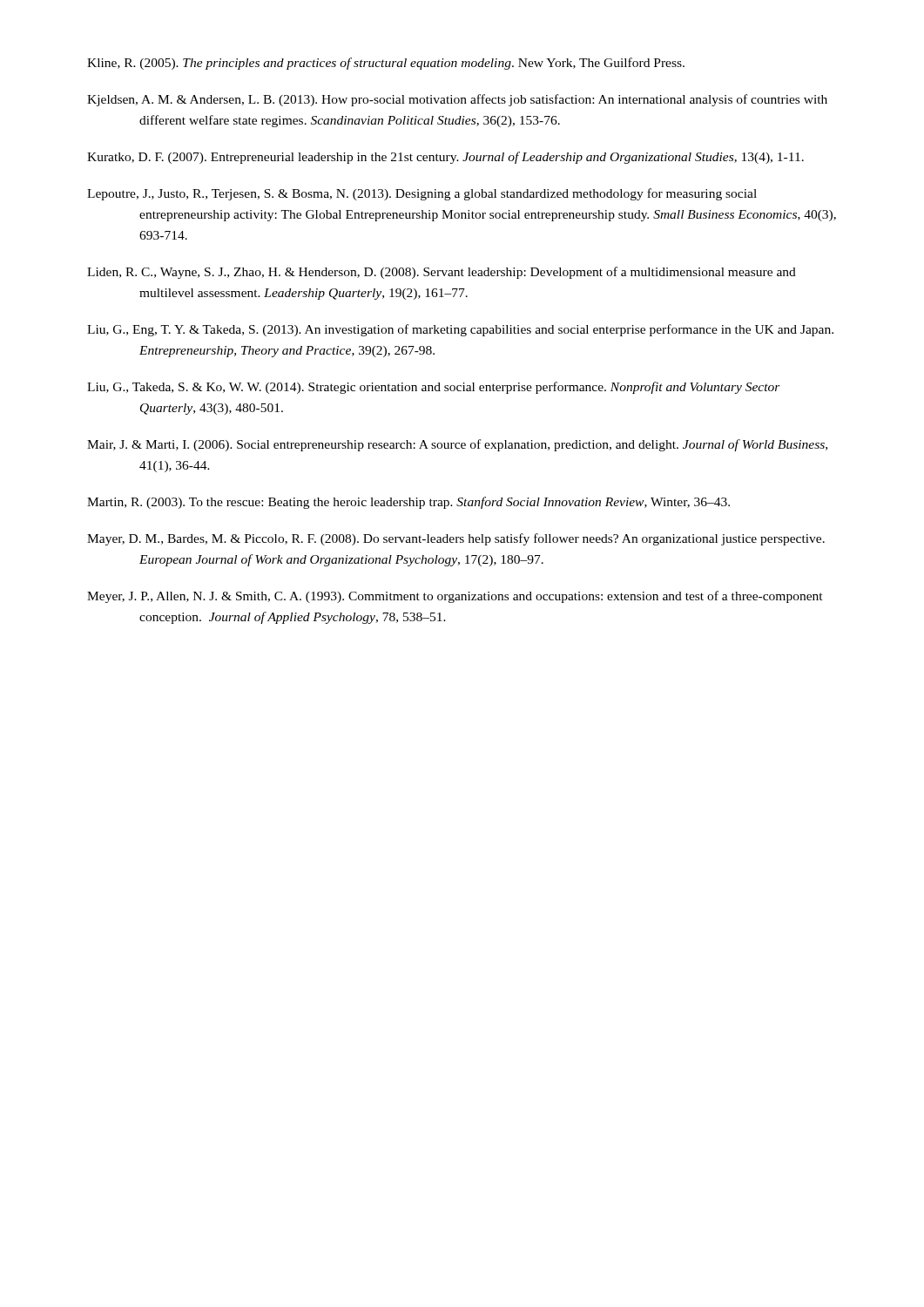Click on the block starting "Meyer, J. P.,"

pyautogui.click(x=455, y=606)
